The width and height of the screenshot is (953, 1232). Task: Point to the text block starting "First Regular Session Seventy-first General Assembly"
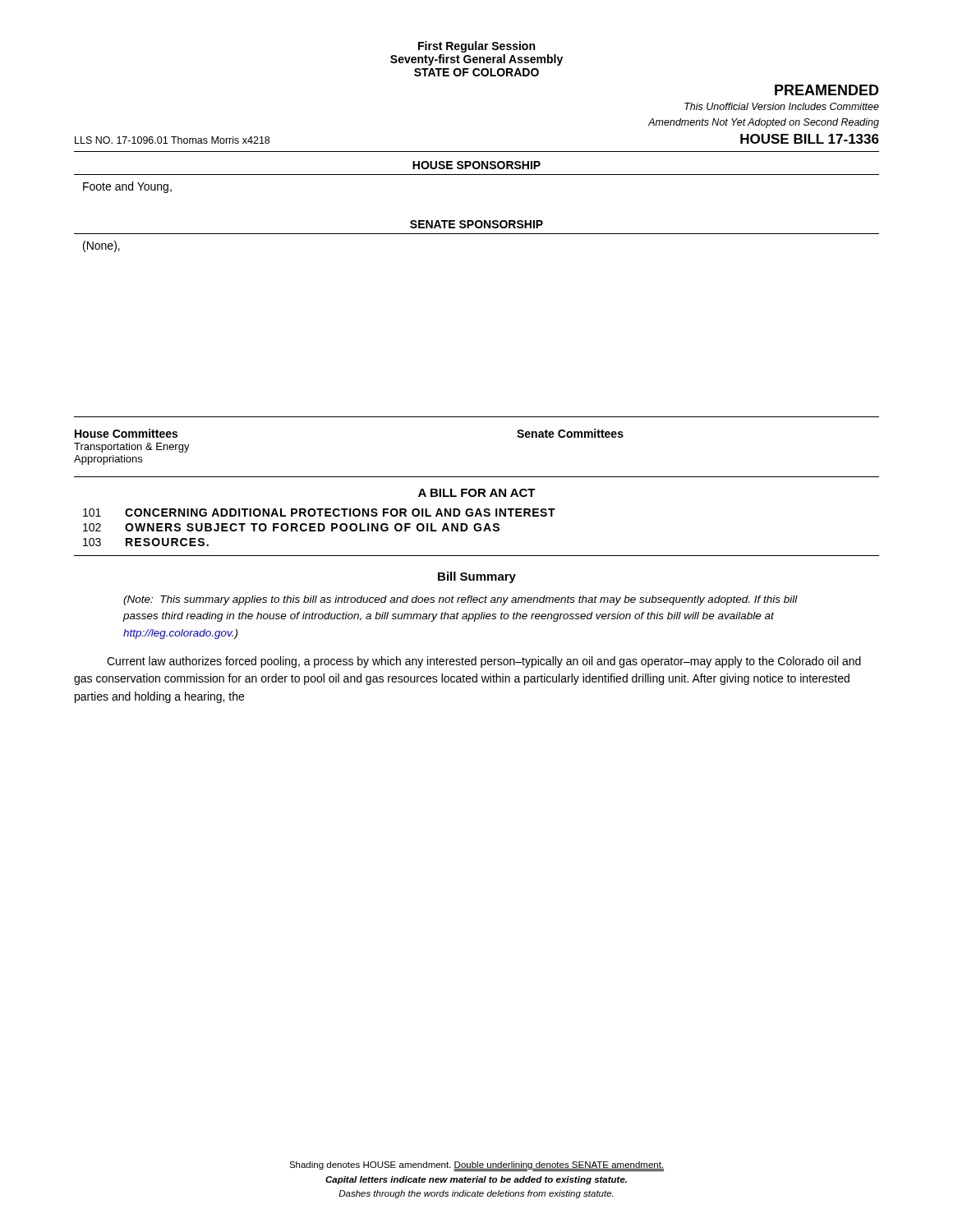476,59
